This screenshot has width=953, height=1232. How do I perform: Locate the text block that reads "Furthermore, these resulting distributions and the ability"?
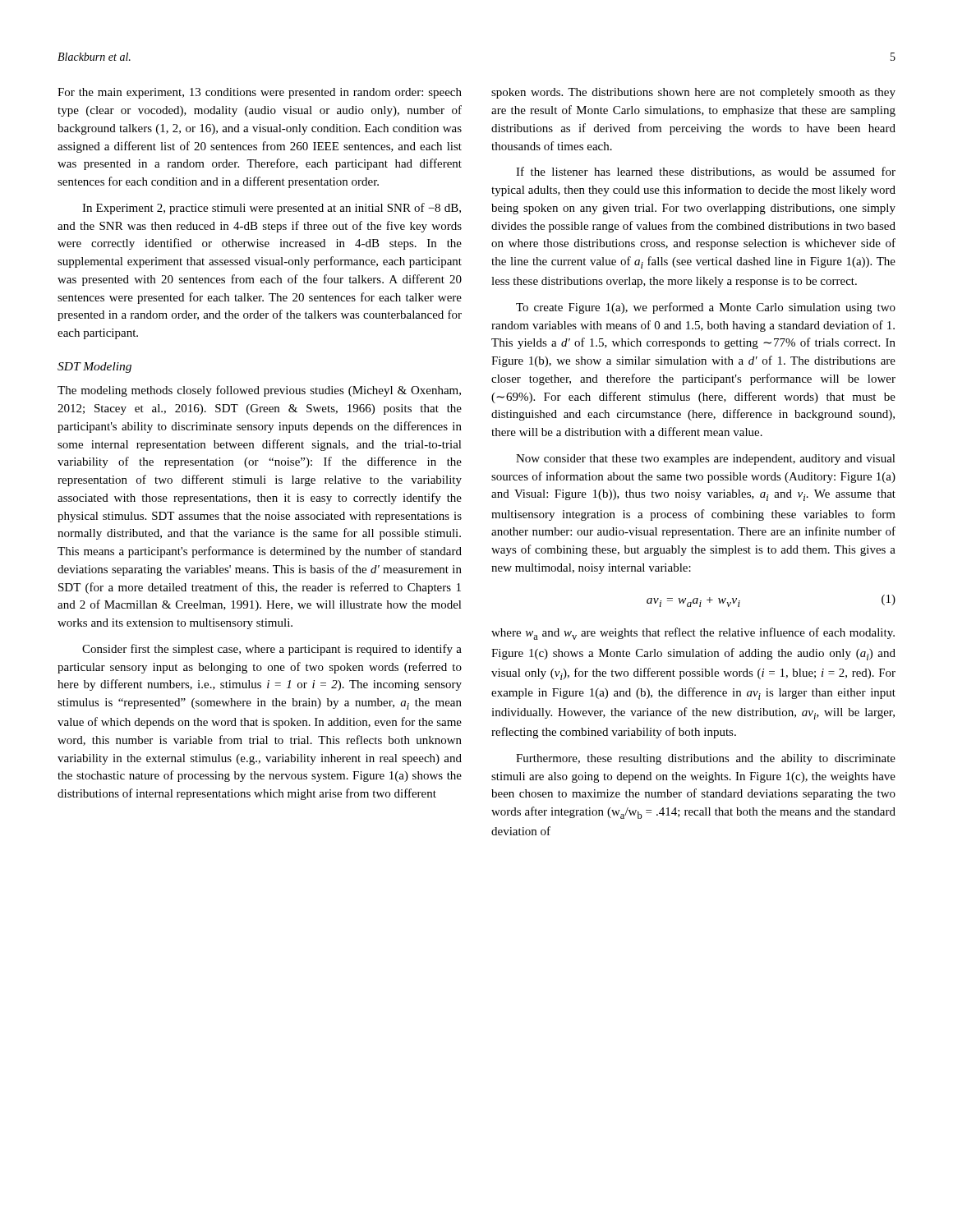point(693,795)
